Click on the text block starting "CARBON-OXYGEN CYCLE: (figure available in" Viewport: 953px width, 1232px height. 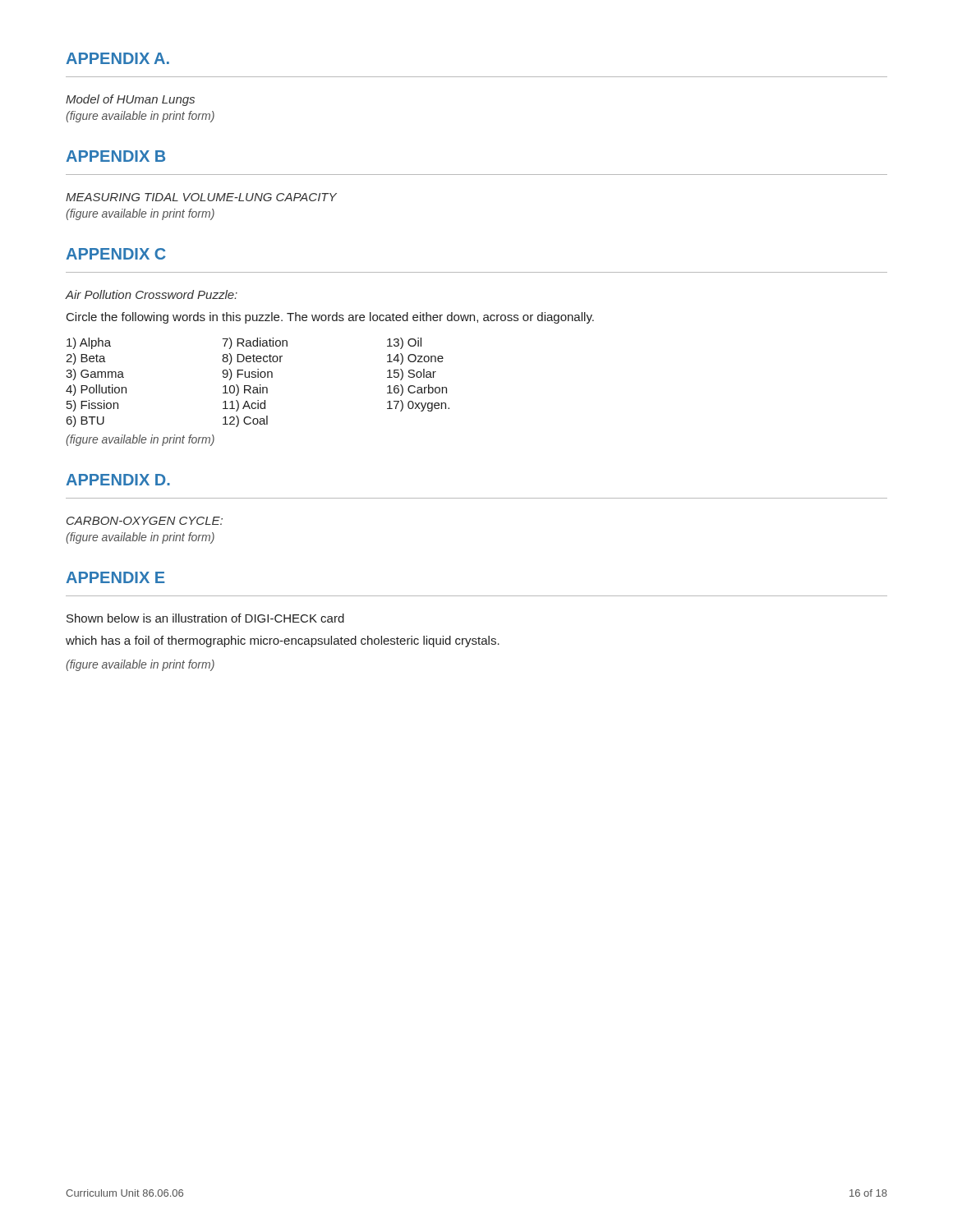pos(145,521)
